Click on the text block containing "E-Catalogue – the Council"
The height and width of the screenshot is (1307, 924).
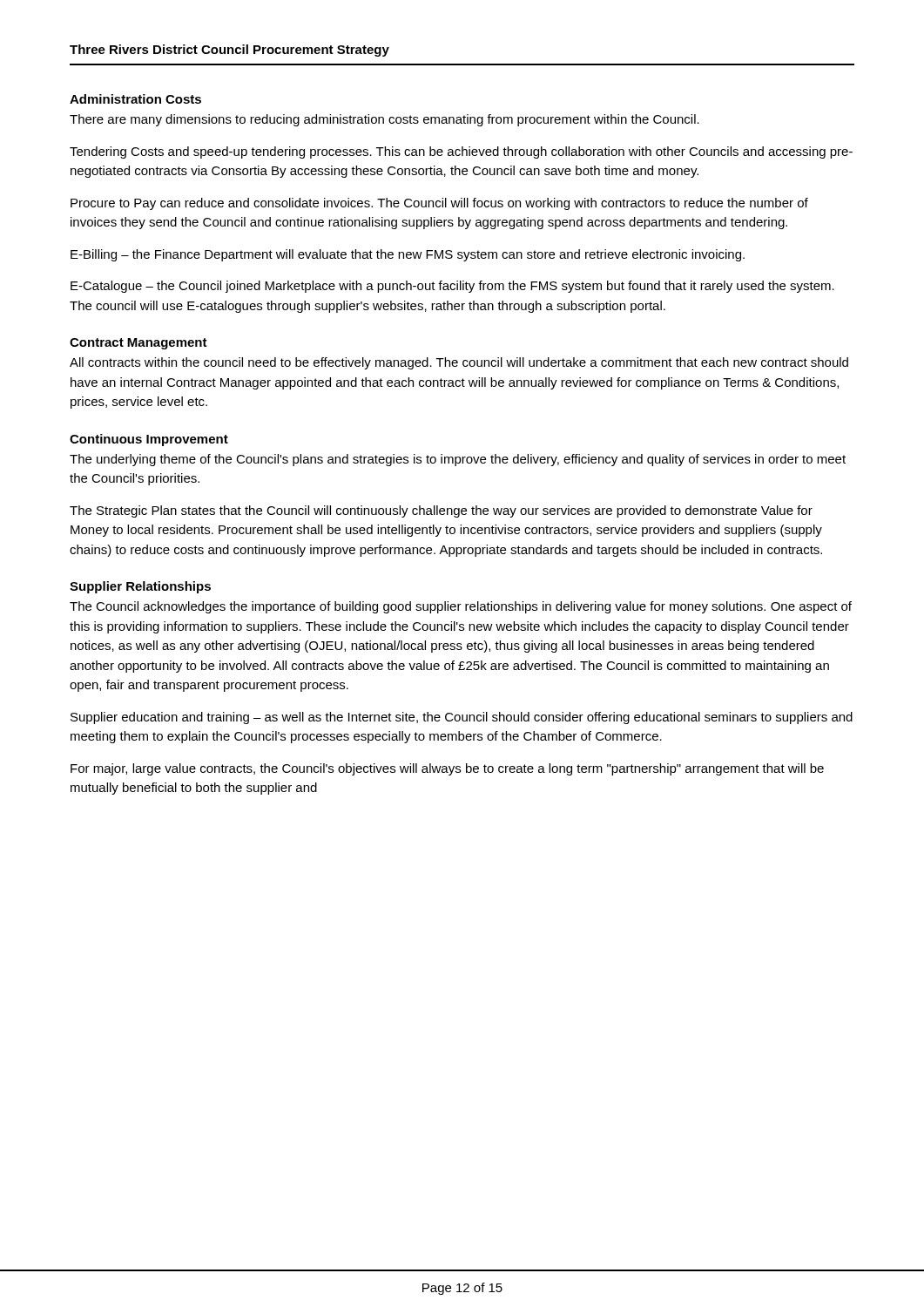(452, 295)
